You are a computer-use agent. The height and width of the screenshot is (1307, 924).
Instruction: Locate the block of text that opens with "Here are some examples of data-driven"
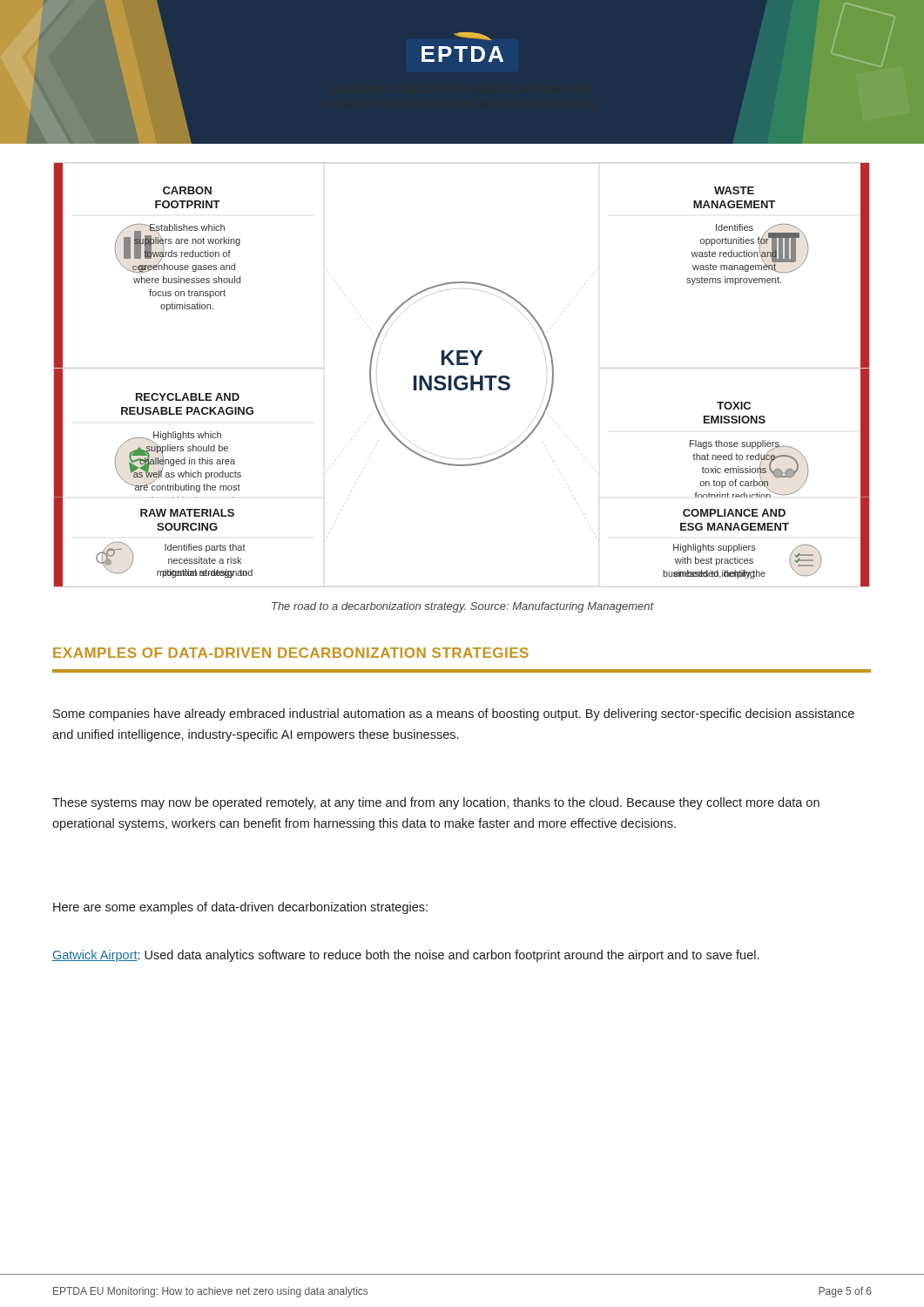click(x=240, y=907)
